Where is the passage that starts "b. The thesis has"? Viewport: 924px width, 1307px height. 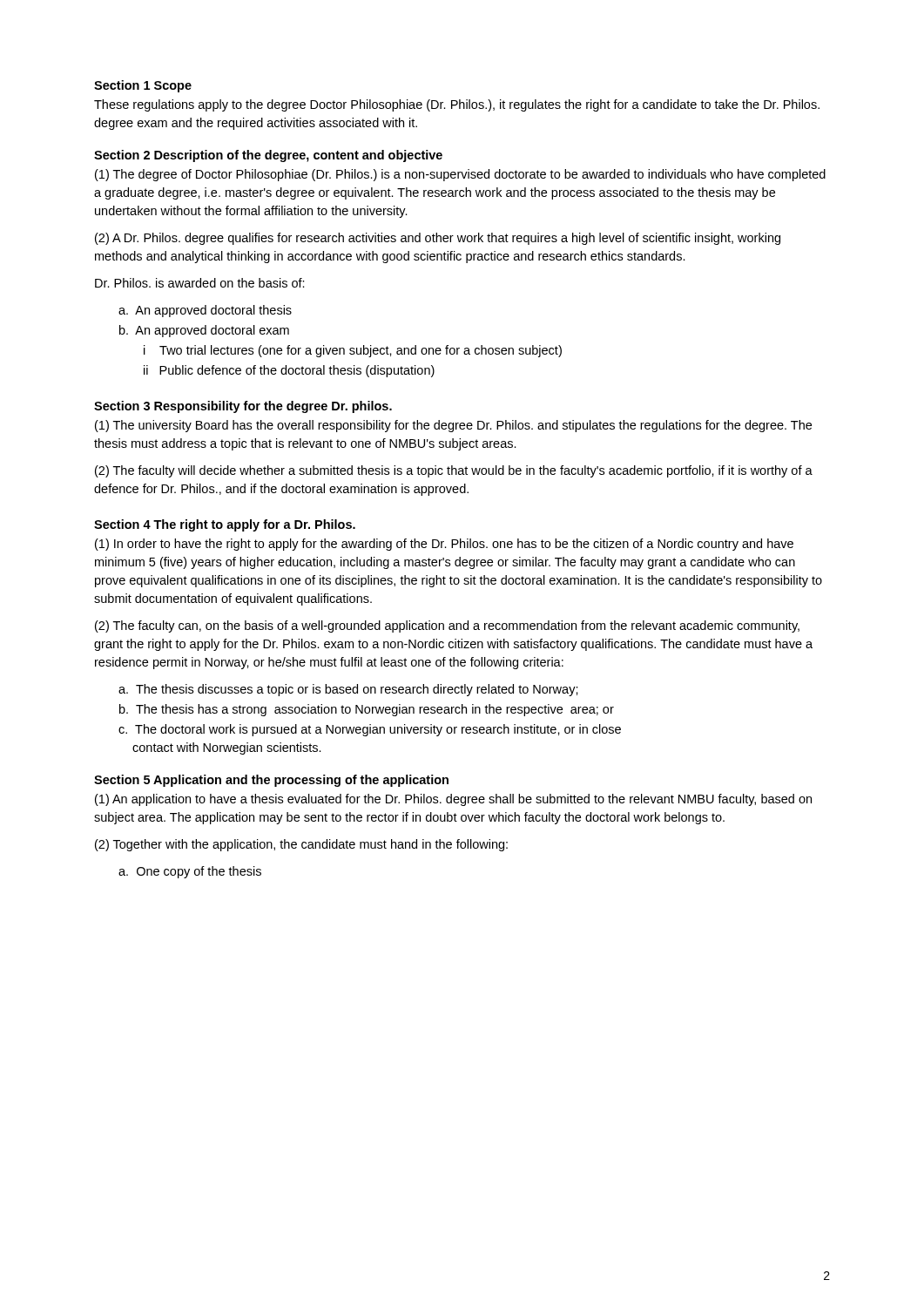366,710
